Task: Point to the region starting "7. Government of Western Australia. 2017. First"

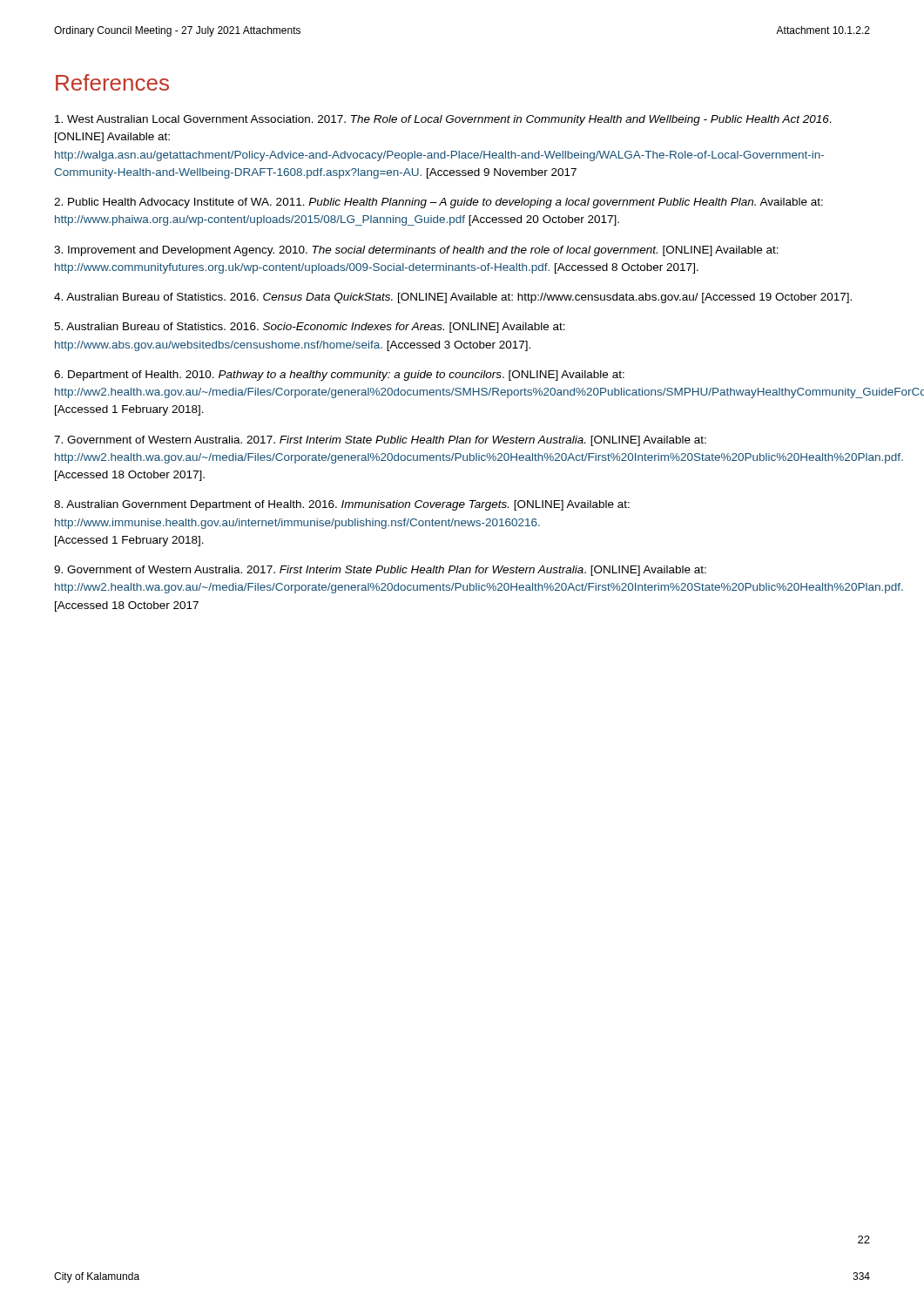Action: click(462, 457)
